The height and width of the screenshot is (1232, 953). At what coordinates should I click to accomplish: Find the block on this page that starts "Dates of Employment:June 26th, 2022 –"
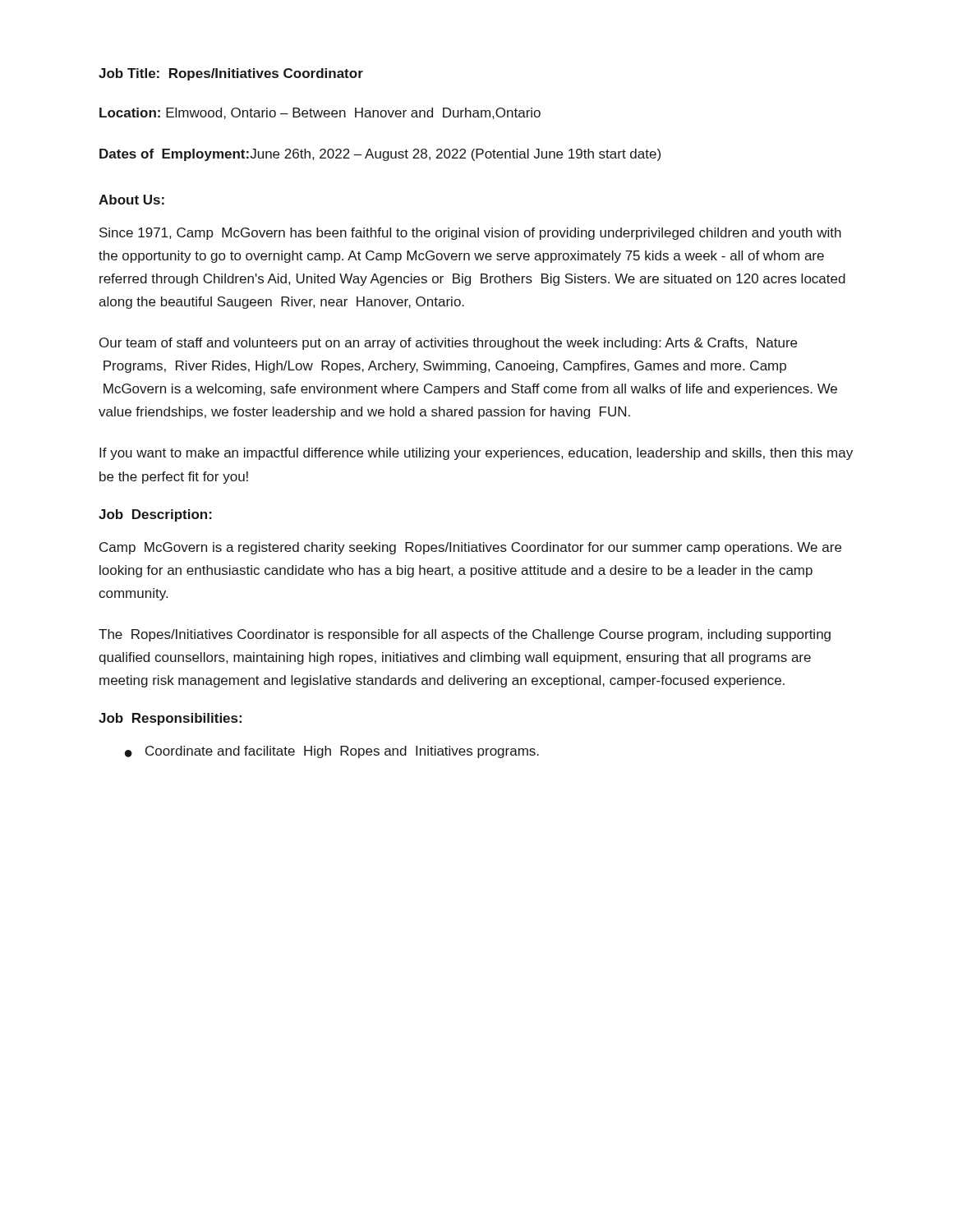(x=380, y=154)
